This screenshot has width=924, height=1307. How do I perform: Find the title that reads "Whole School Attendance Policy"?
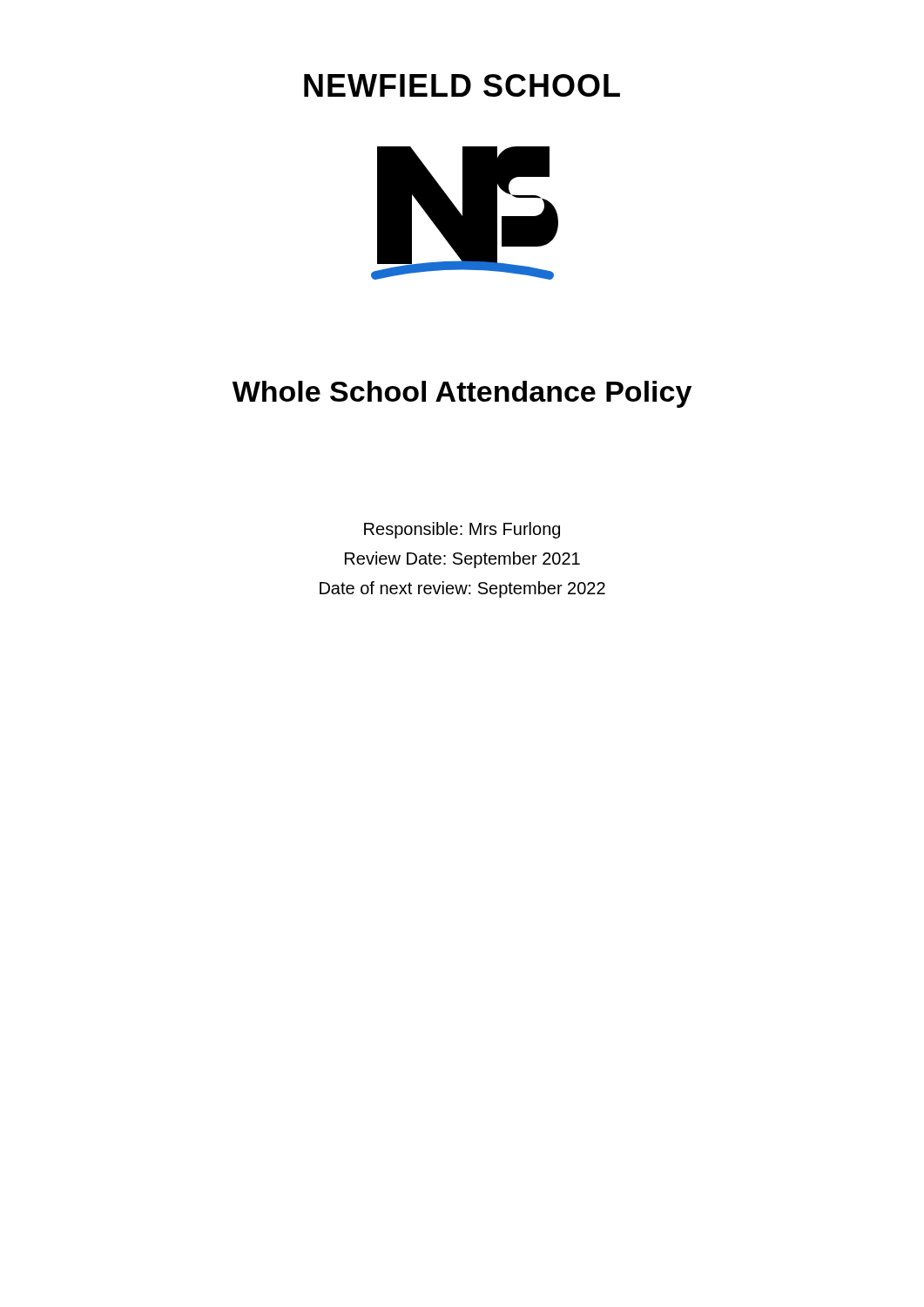(462, 391)
